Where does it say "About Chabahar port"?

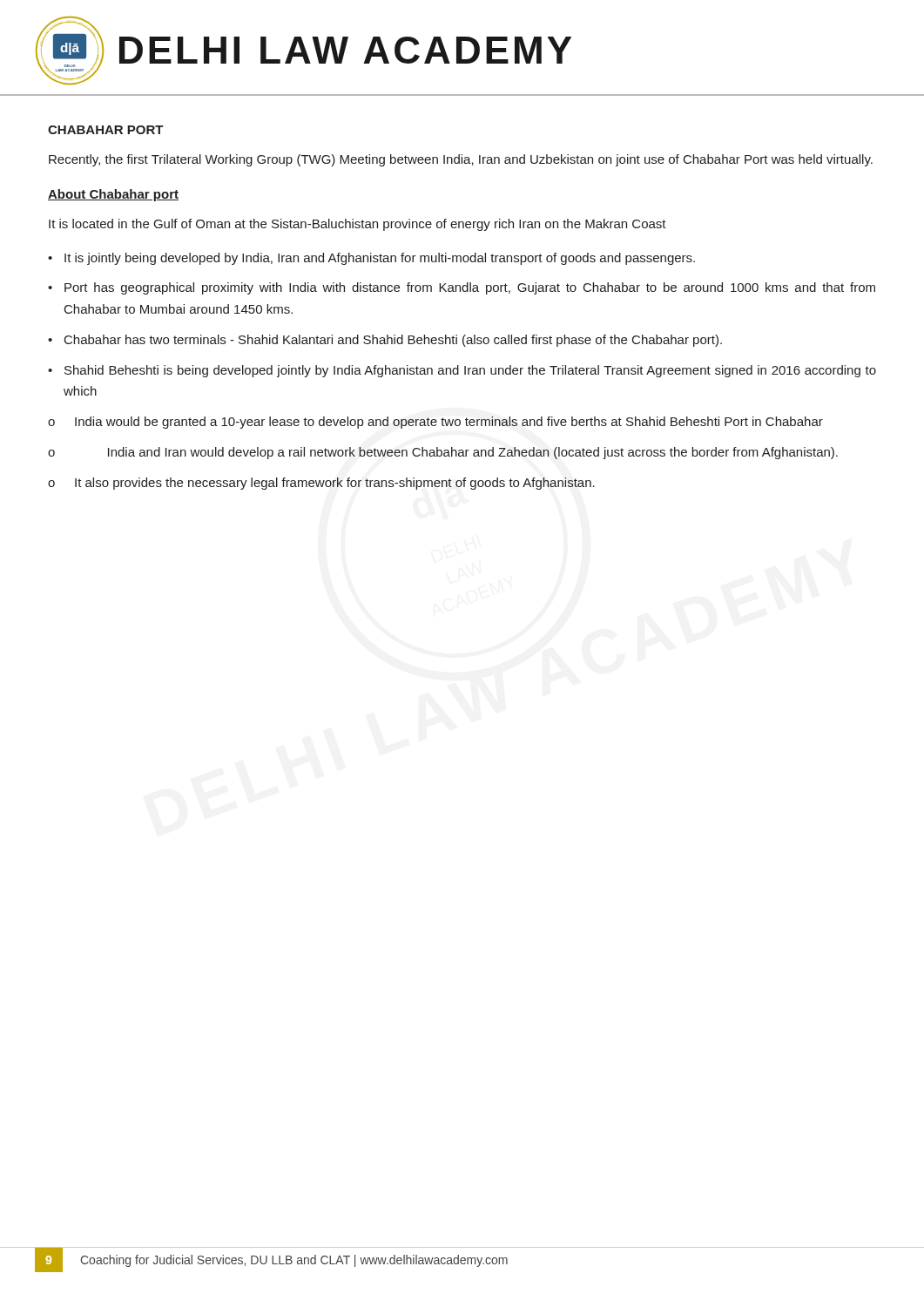pos(113,194)
